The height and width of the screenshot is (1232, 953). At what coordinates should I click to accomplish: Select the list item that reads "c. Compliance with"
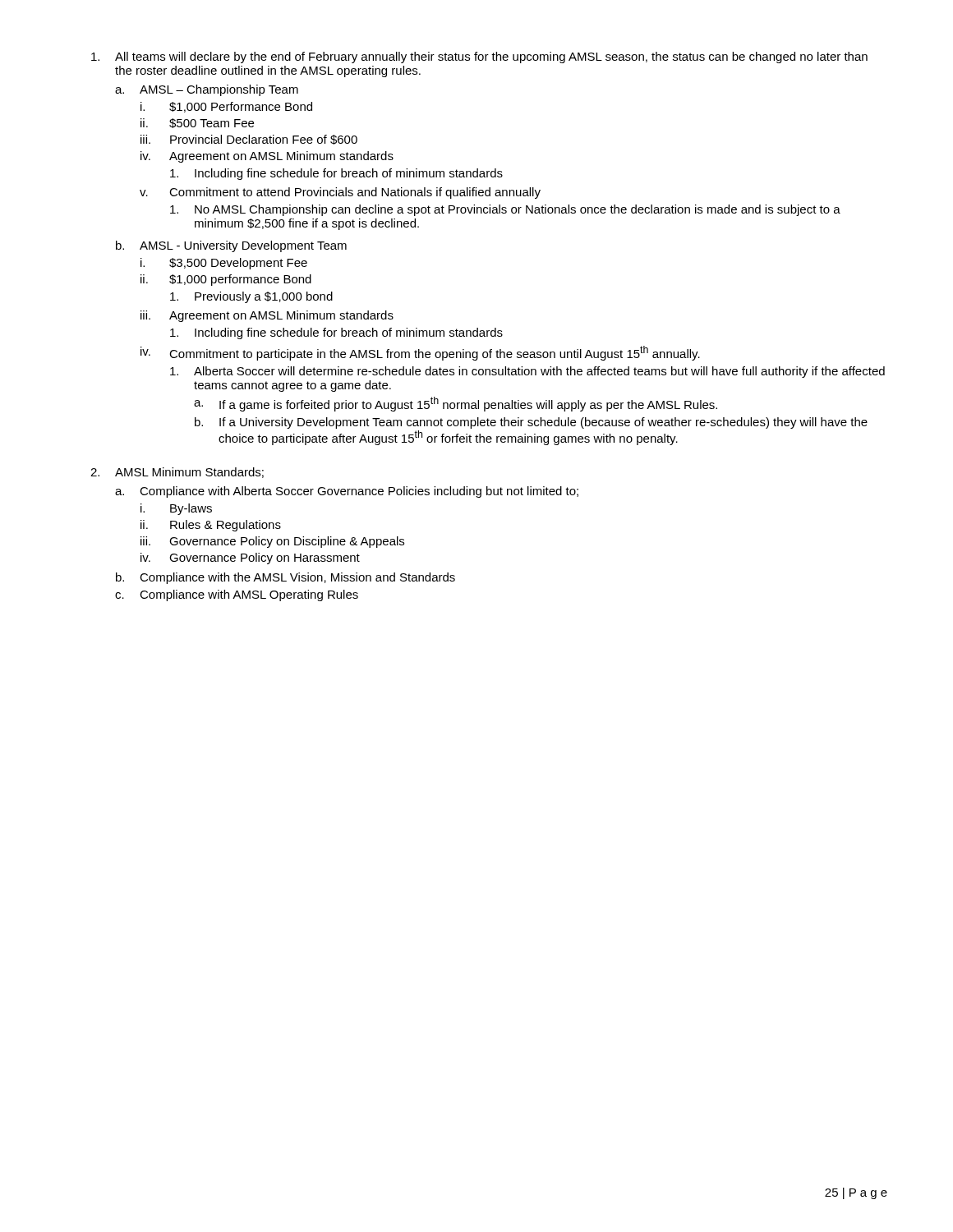[x=347, y=594]
